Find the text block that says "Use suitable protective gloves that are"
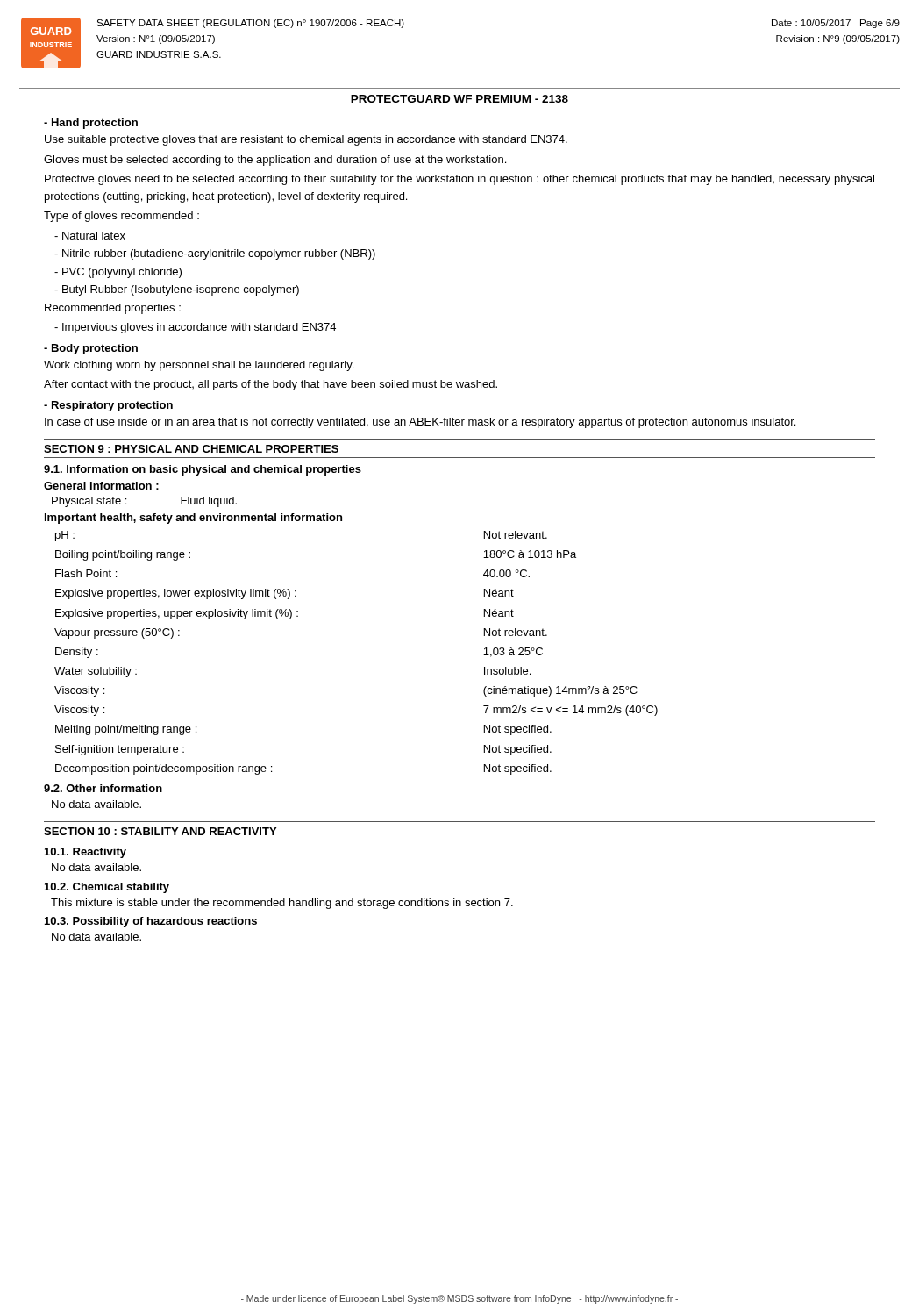 click(306, 139)
